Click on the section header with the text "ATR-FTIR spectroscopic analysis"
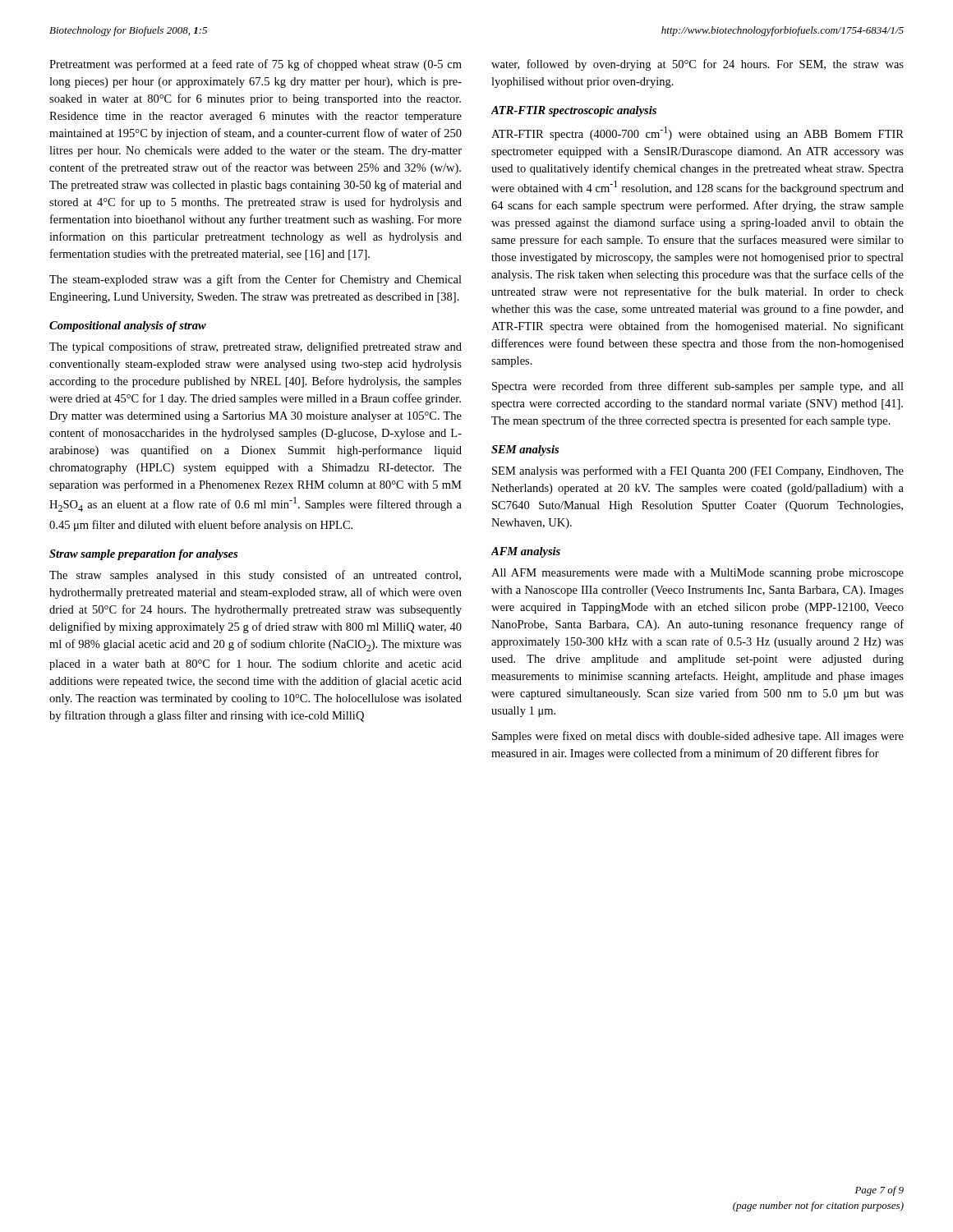 (574, 110)
